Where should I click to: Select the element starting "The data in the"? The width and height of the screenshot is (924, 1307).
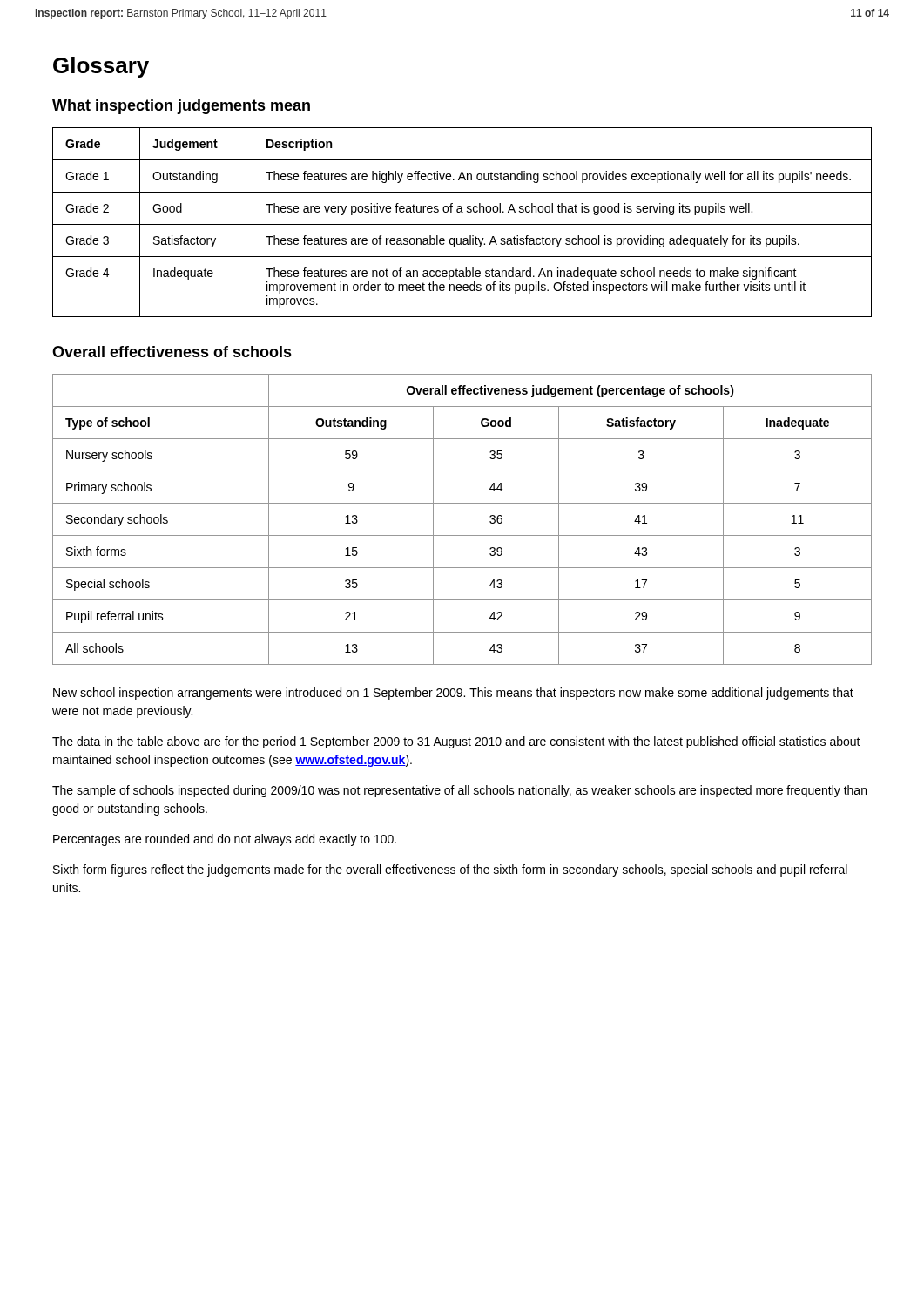[x=462, y=751]
